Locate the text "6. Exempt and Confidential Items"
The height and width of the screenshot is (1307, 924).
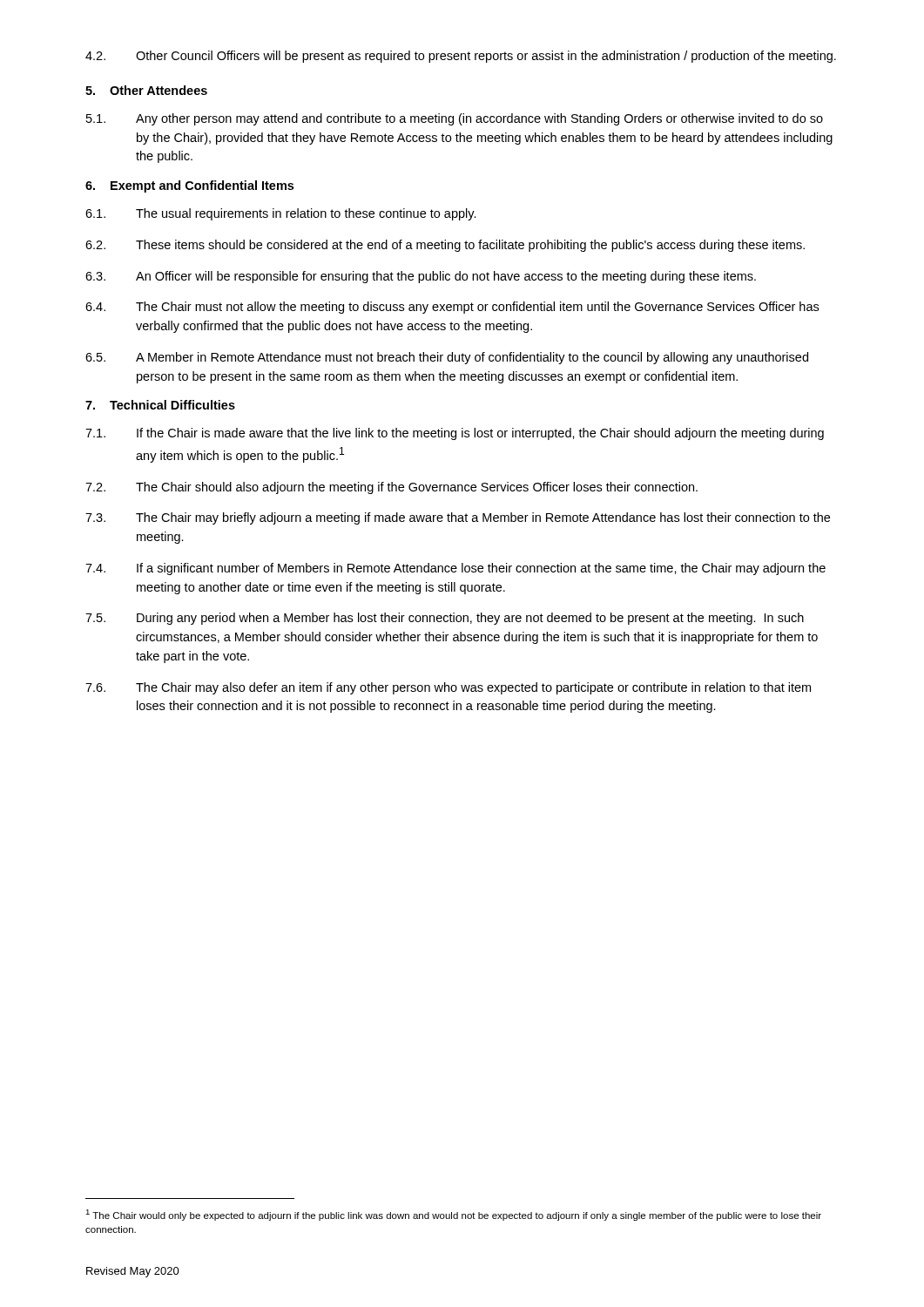click(190, 186)
